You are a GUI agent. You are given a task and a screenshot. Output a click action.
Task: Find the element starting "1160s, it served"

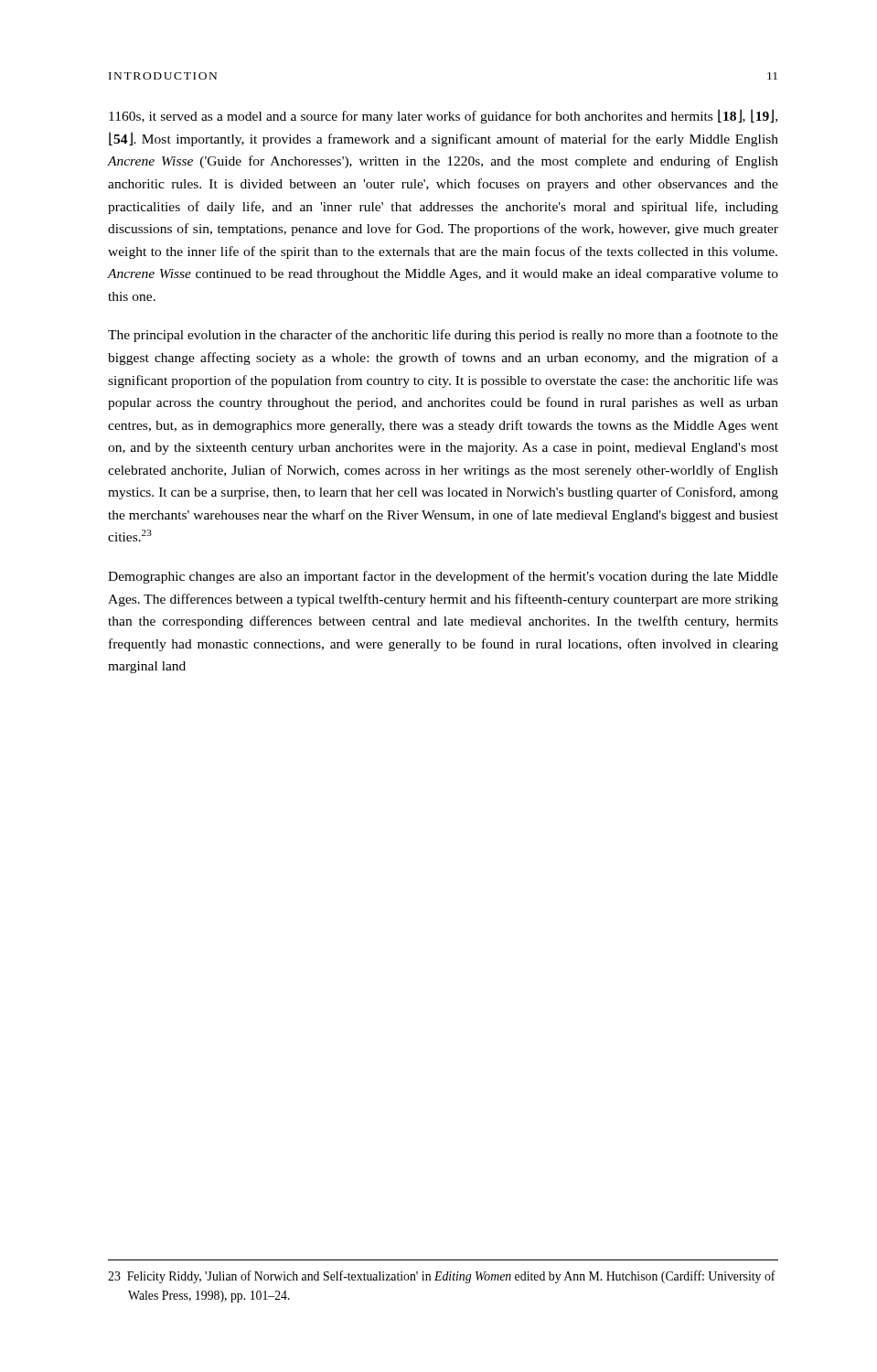443,207
